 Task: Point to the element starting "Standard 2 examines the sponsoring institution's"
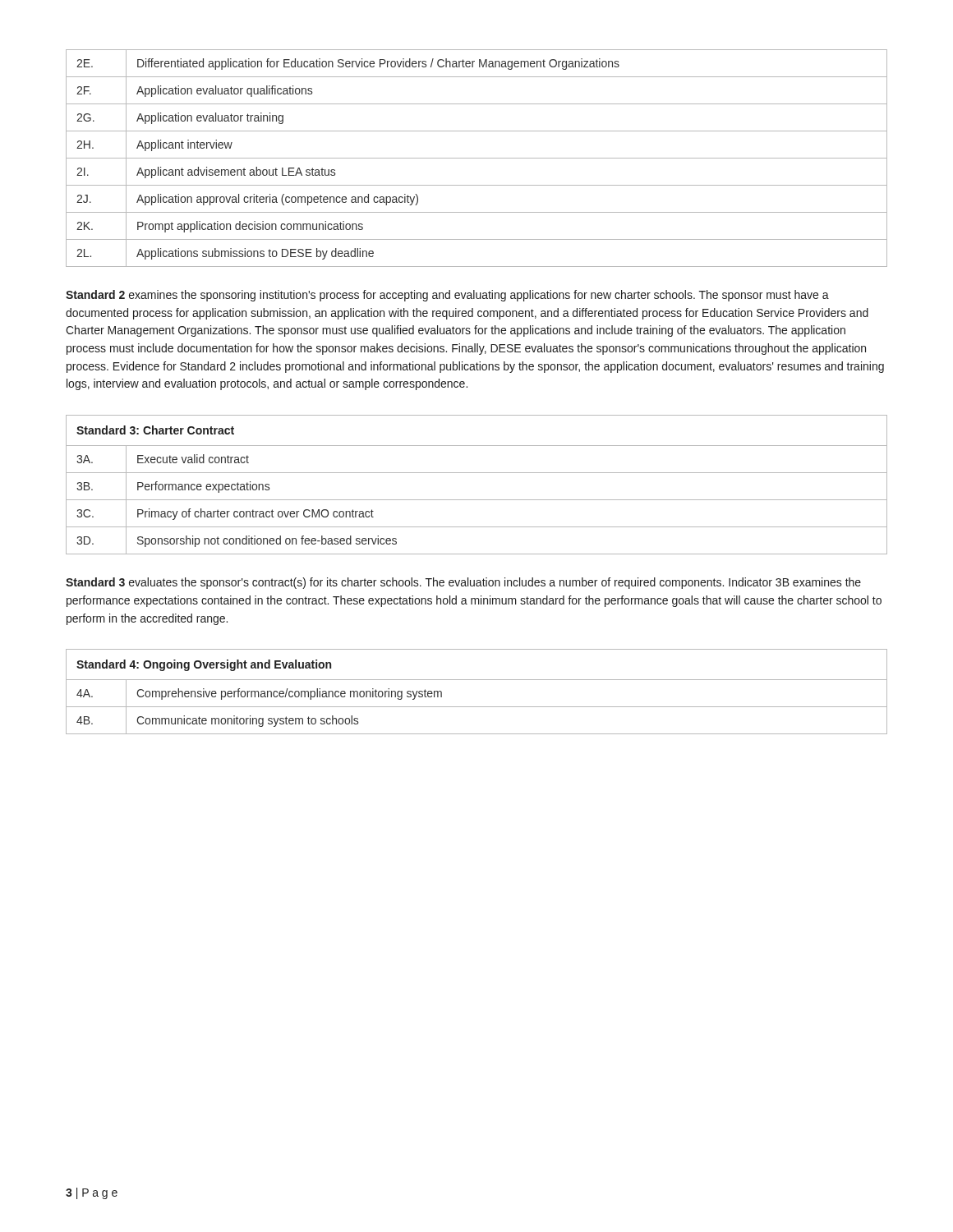[475, 339]
